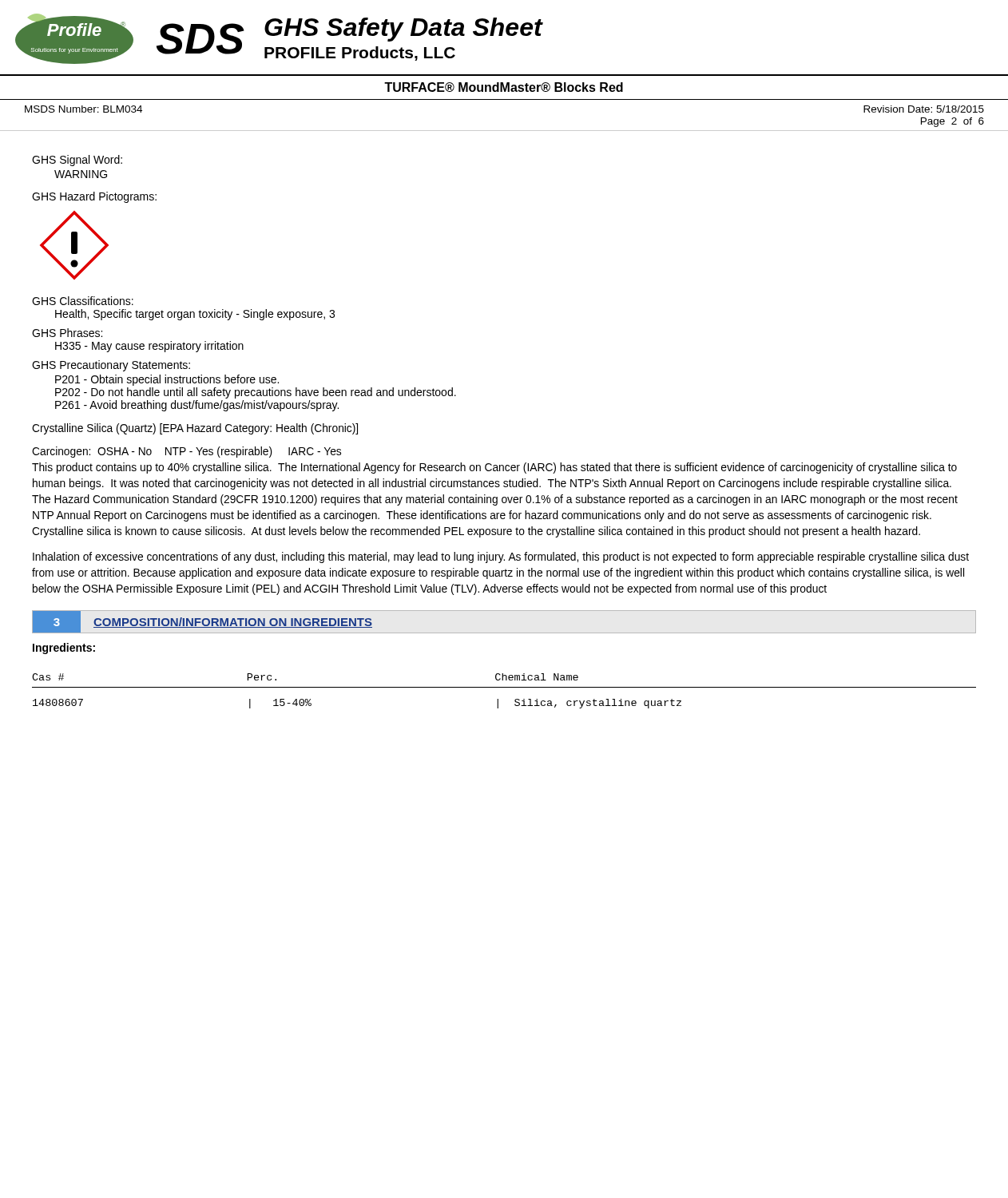Screen dimensions: 1198x1008
Task: Point to "GHS Classifications:"
Action: point(83,301)
